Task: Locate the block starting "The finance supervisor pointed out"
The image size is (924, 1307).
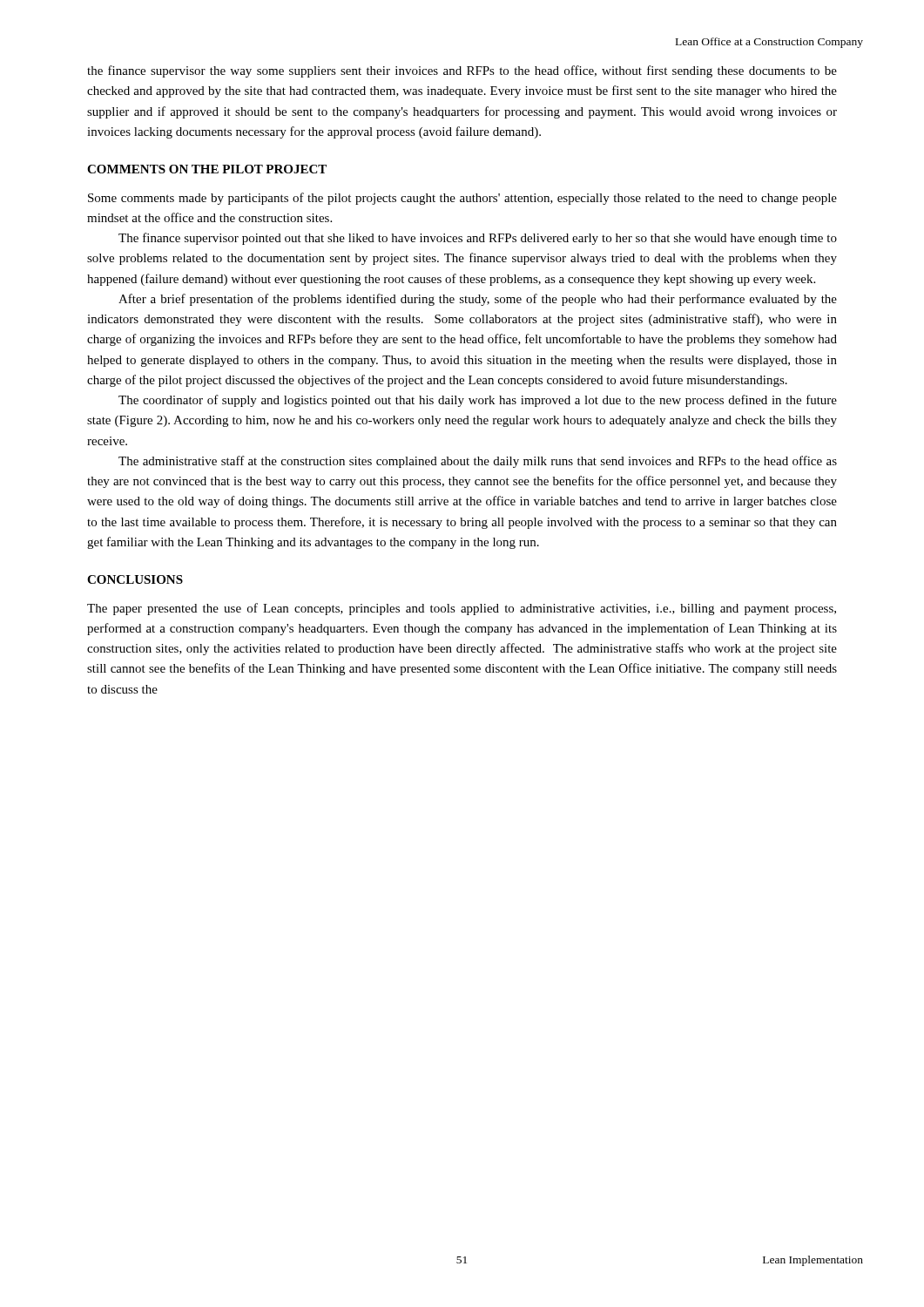Action: tap(462, 258)
